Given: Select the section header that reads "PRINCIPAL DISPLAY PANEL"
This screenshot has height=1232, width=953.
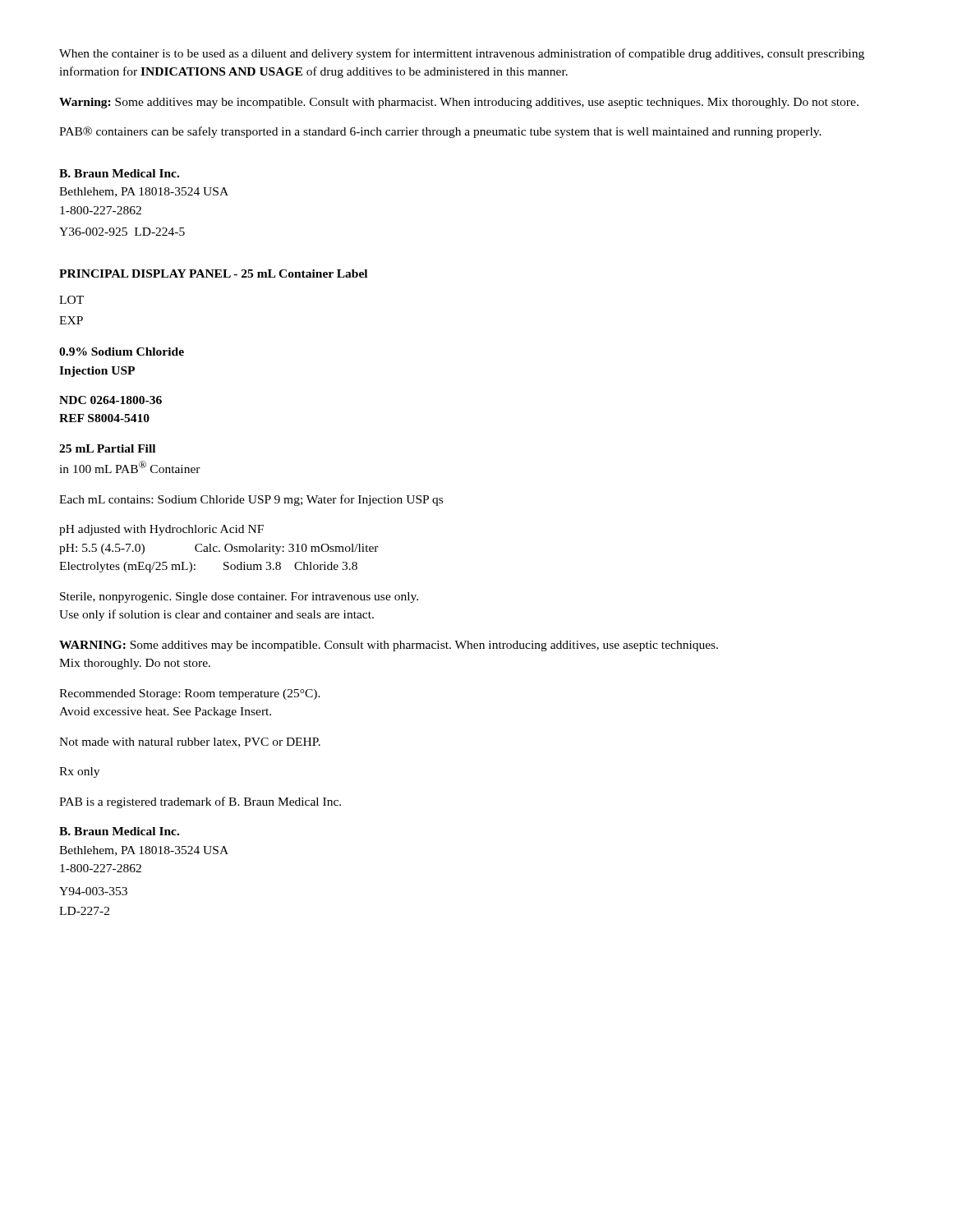Looking at the screenshot, I should 213,273.
